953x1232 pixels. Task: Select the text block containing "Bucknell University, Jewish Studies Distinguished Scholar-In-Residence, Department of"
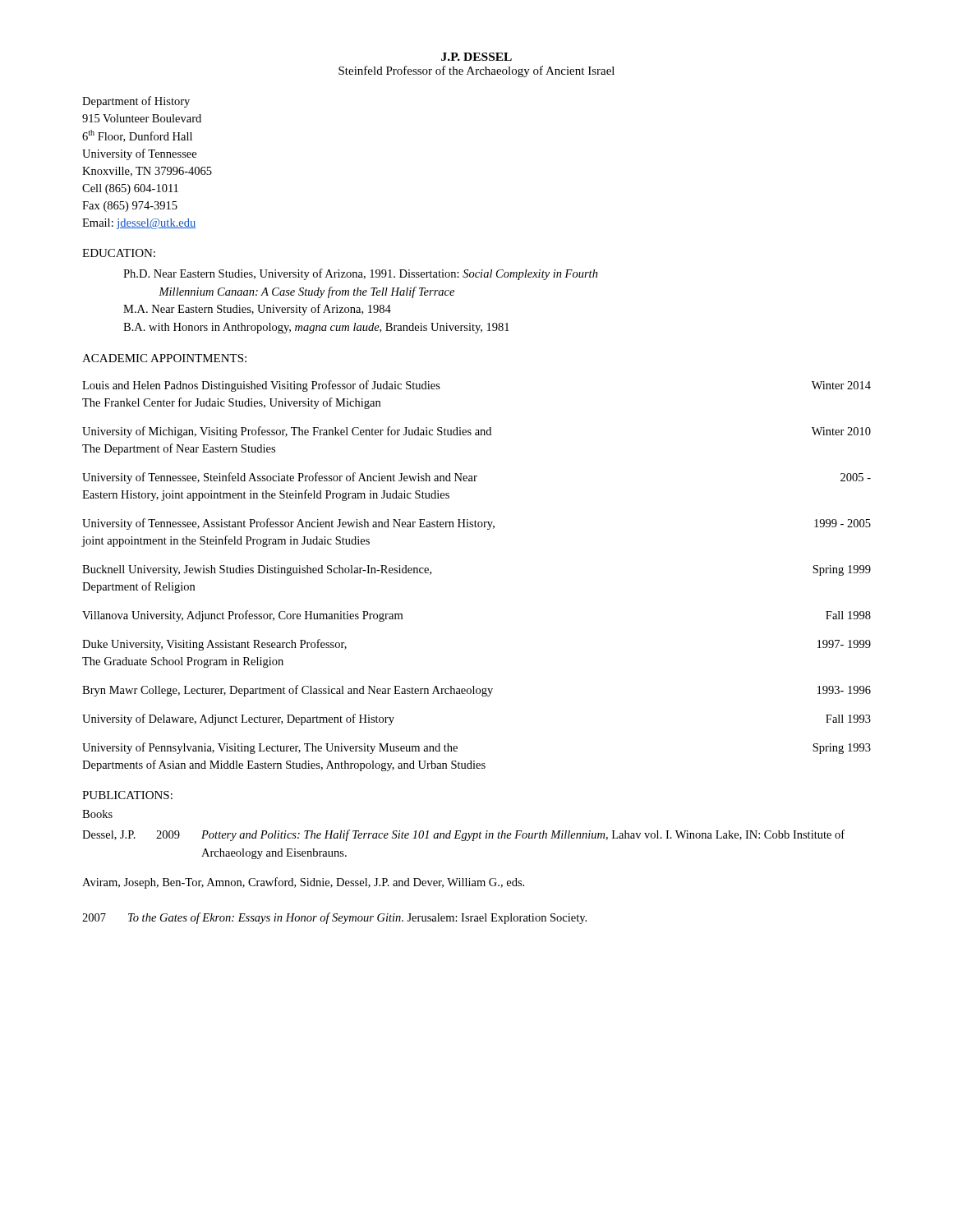pyautogui.click(x=259, y=570)
